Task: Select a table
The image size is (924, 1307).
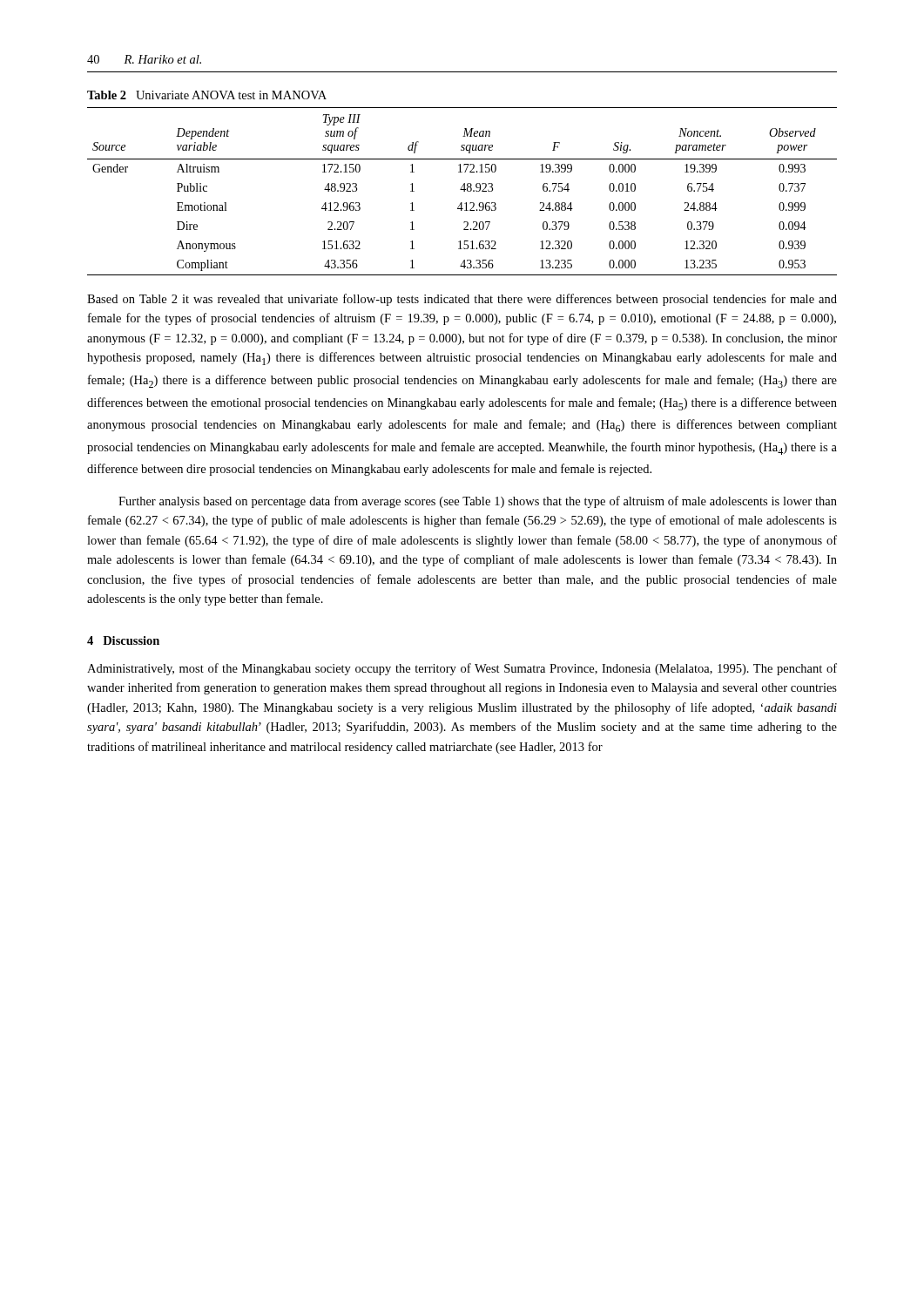Action: 462,191
